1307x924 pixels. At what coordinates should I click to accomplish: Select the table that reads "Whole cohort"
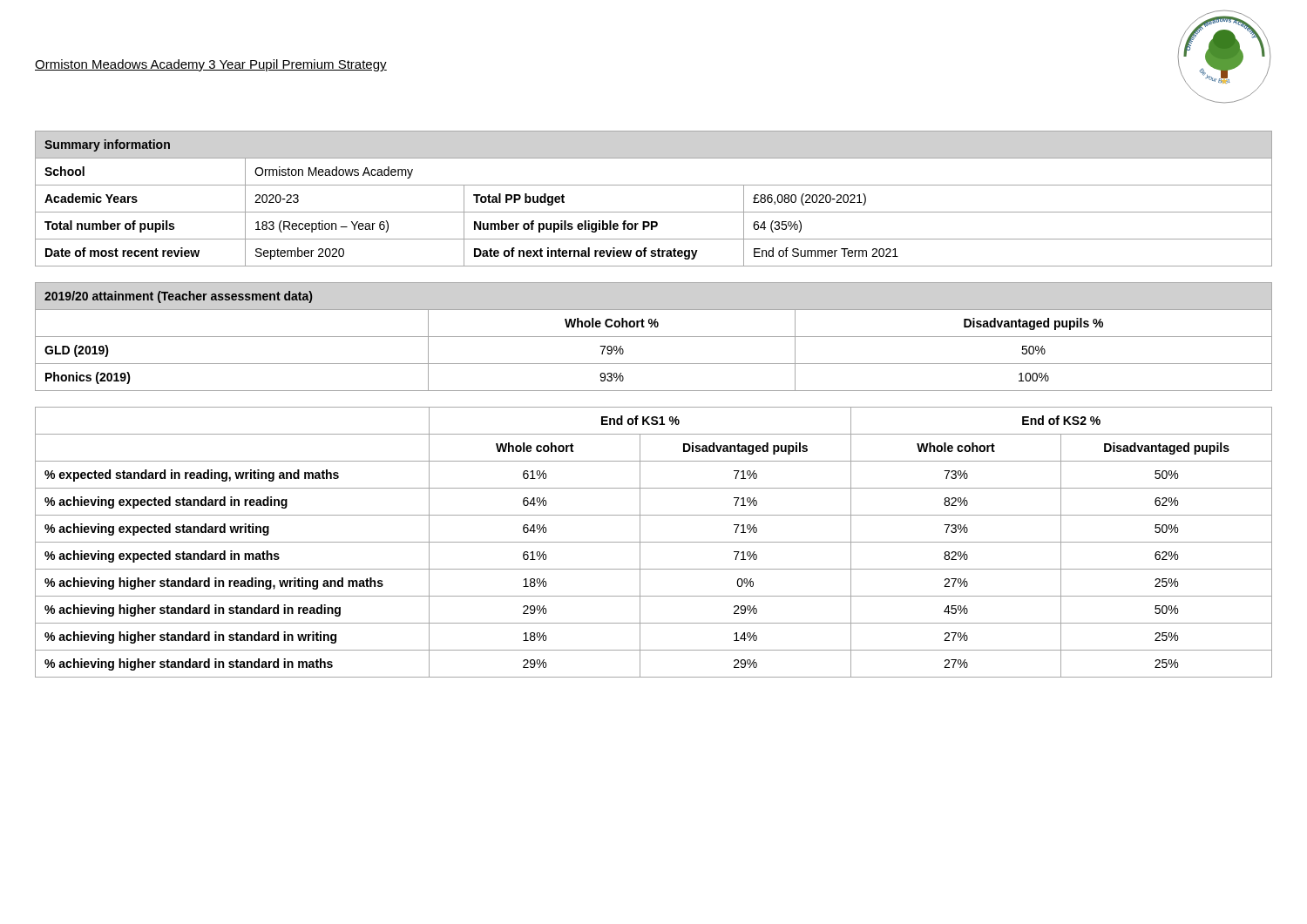coord(654,542)
